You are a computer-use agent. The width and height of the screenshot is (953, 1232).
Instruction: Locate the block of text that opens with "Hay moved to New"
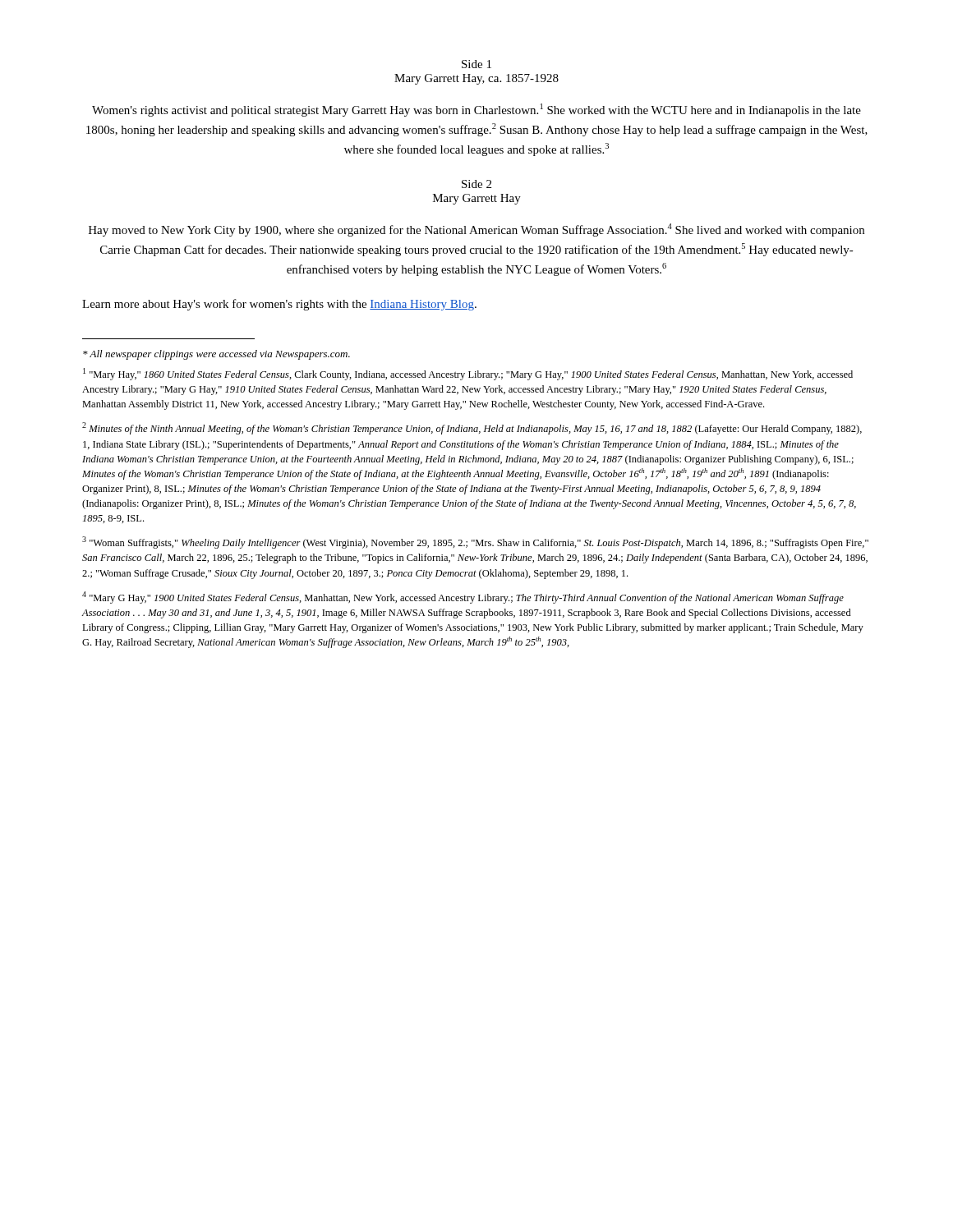[476, 249]
